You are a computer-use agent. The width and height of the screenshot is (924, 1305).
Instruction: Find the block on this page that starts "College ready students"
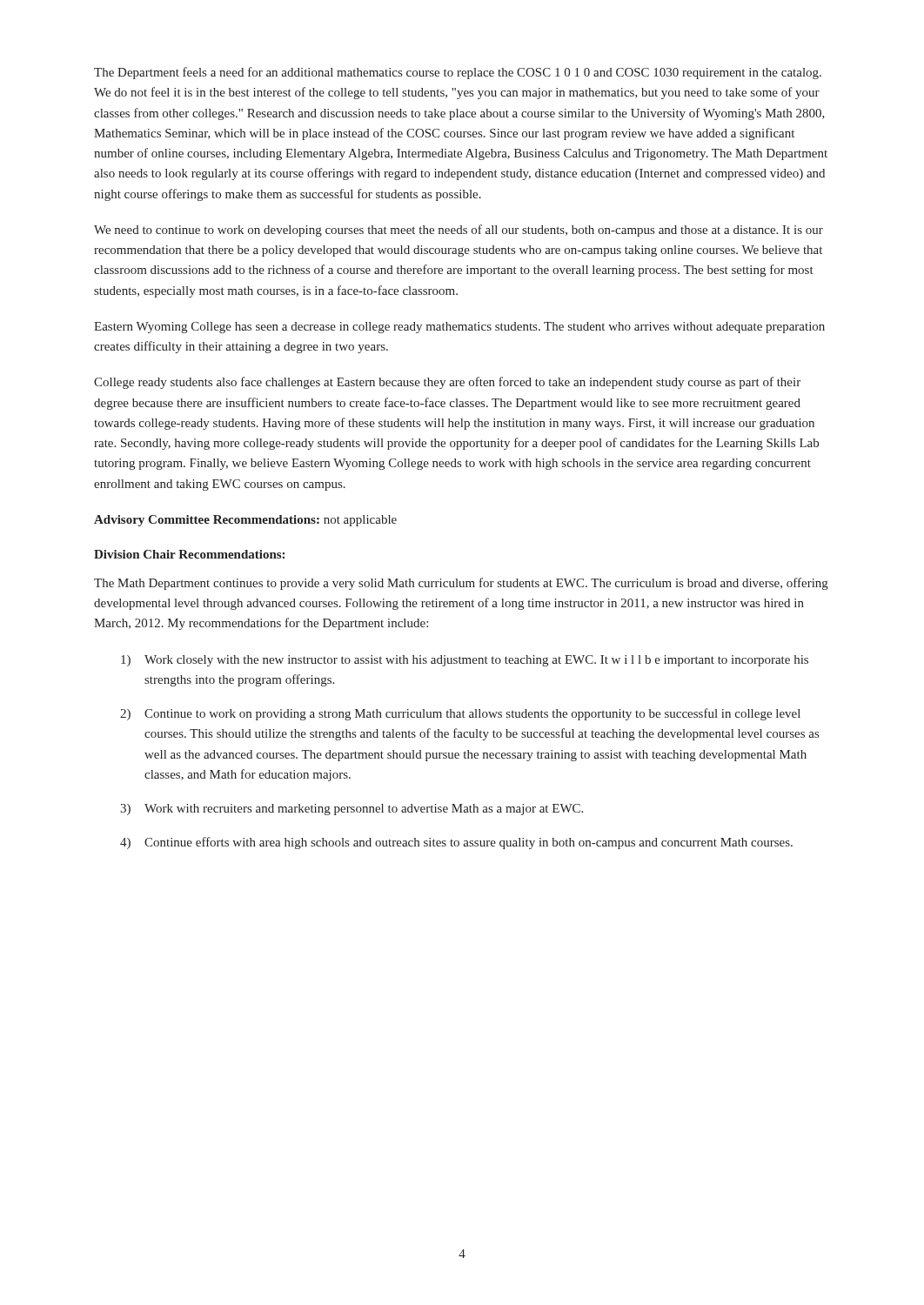(x=457, y=433)
